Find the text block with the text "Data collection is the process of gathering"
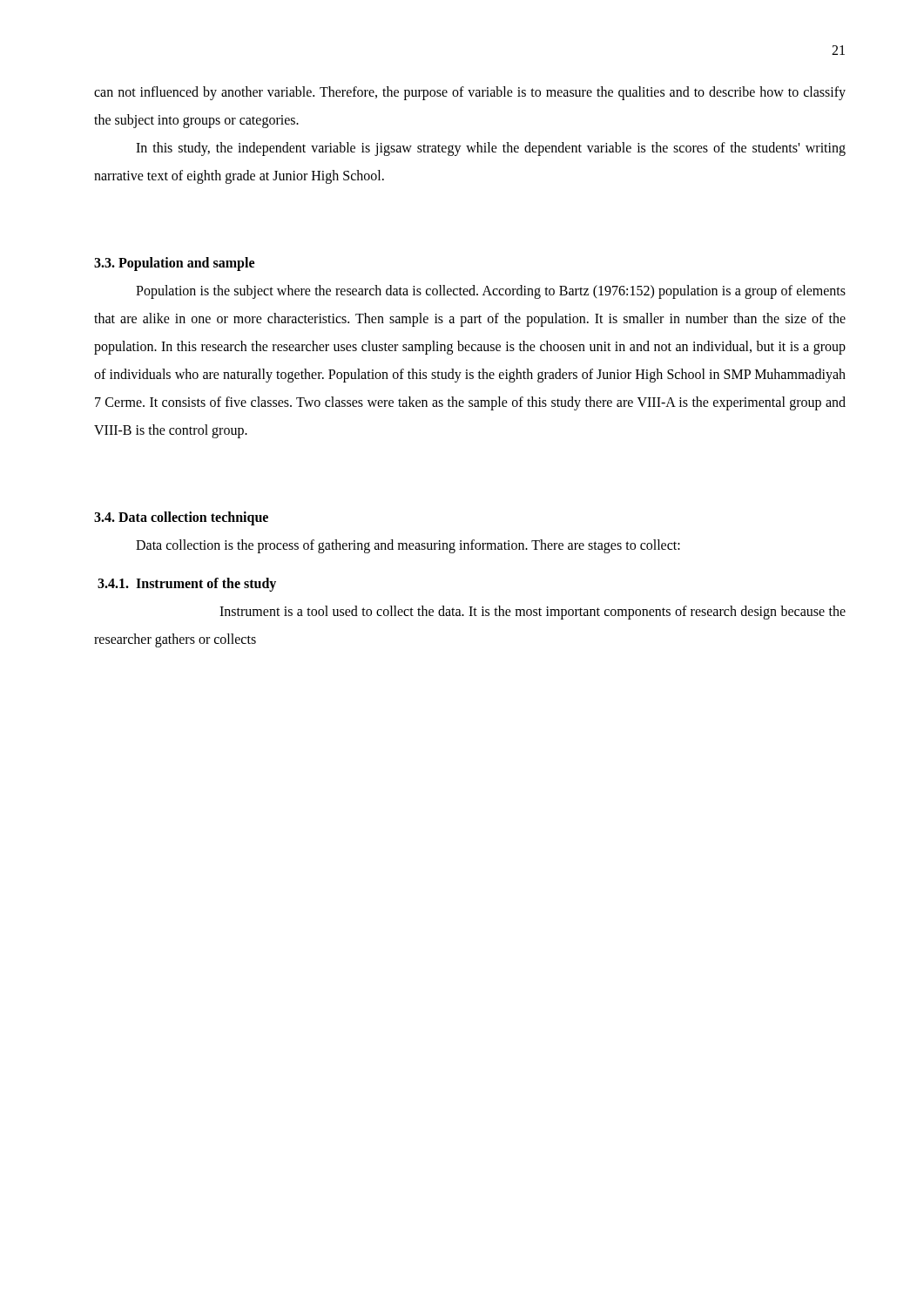Screen dimensions: 1307x924 (x=408, y=545)
